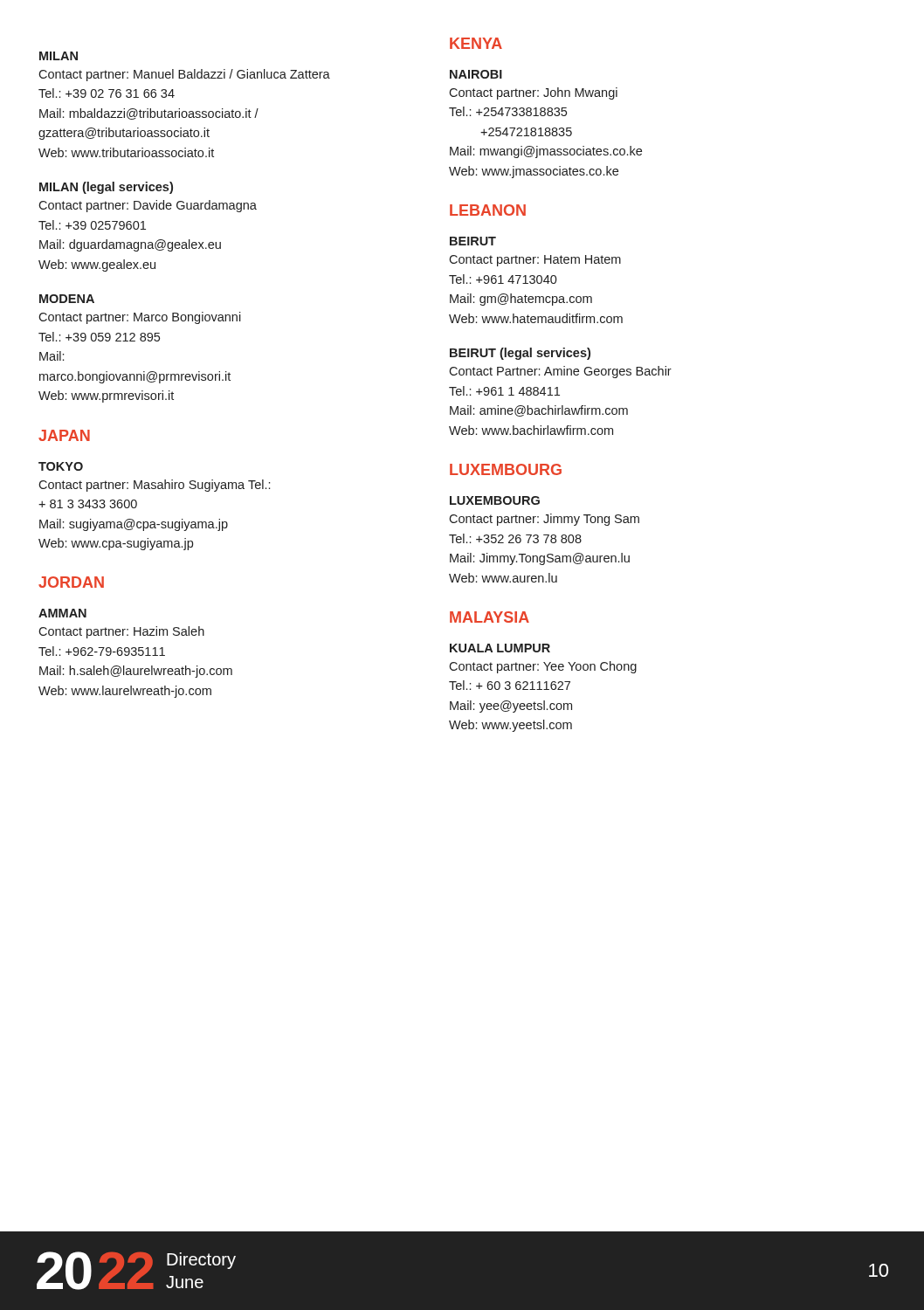The image size is (924, 1310).
Task: Click where it says "BEIRUT (legal services)"
Action: tap(520, 353)
